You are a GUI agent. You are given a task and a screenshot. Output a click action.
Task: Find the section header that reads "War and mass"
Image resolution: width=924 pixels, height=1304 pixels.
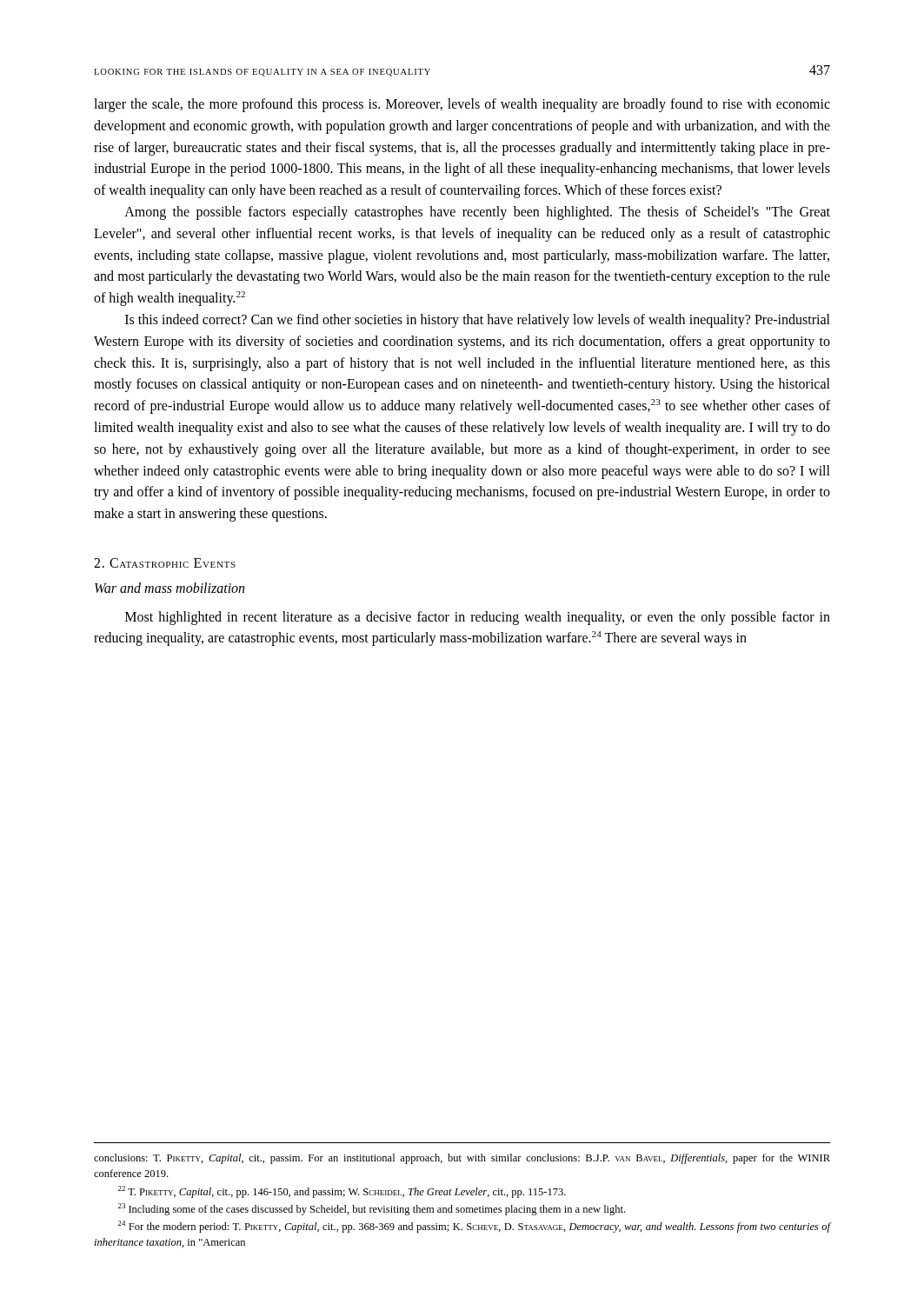tap(170, 588)
